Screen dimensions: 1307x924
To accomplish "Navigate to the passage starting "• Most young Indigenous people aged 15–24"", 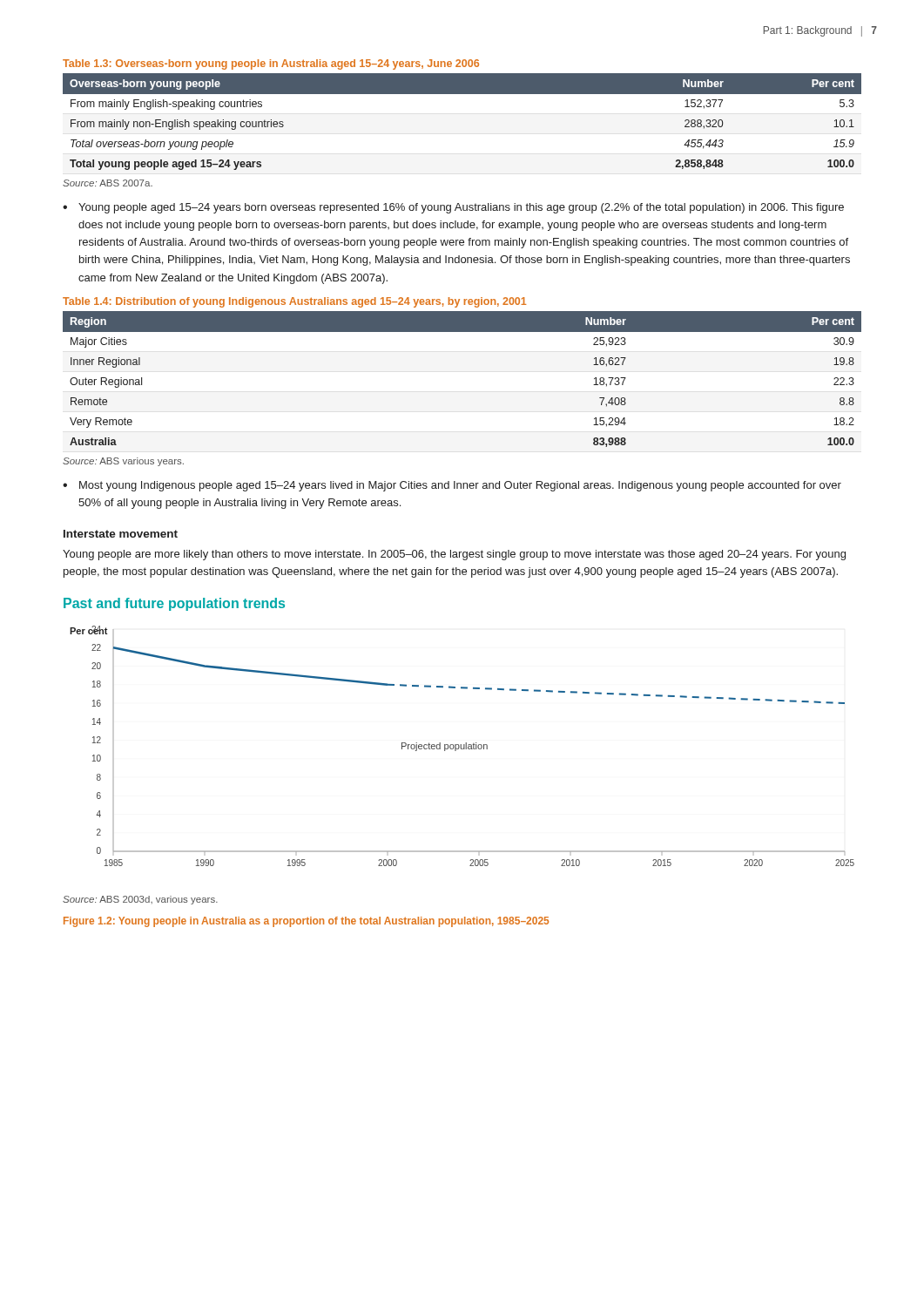I will (462, 494).
